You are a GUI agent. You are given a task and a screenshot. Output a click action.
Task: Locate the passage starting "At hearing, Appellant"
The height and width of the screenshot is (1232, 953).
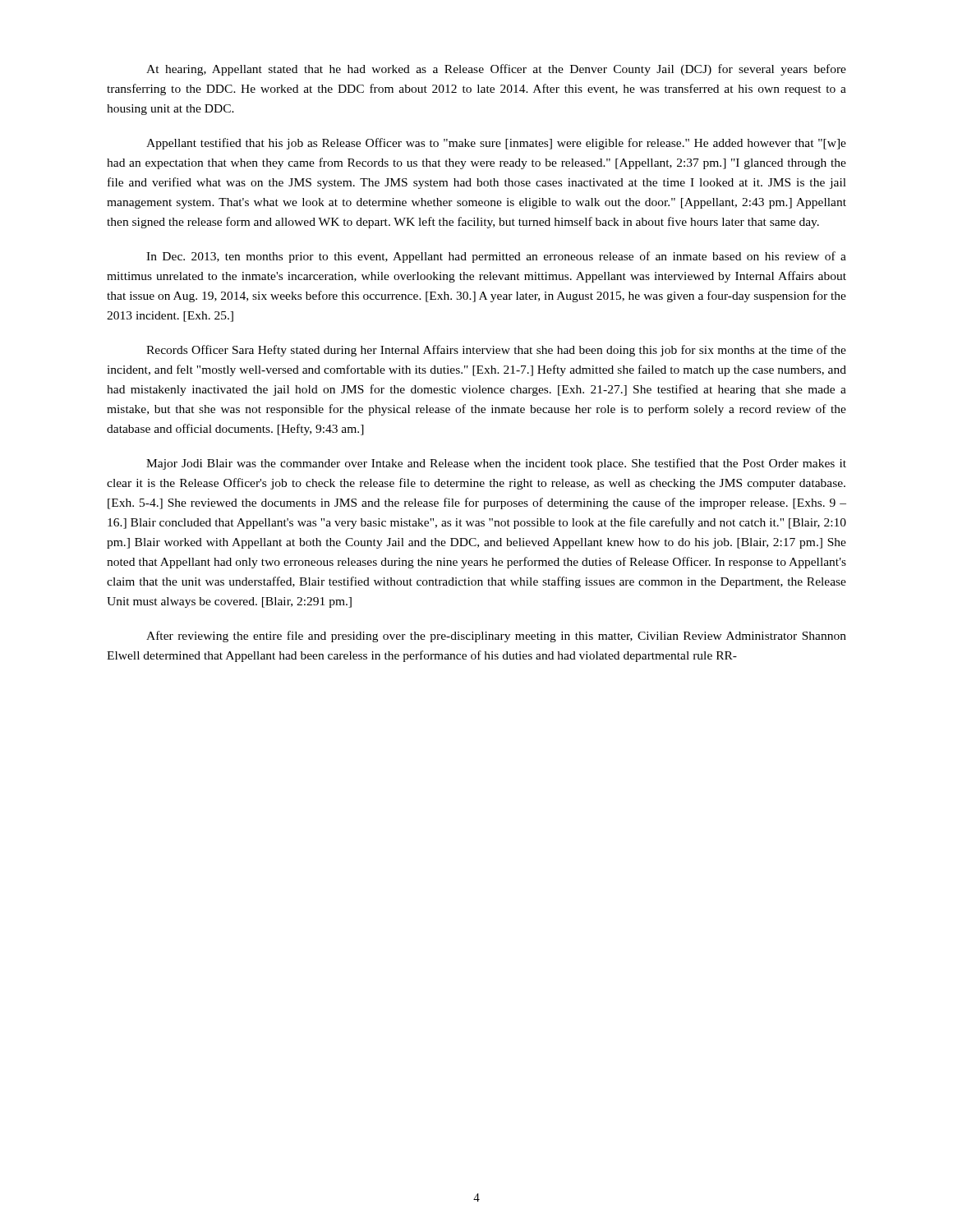pyautogui.click(x=476, y=88)
